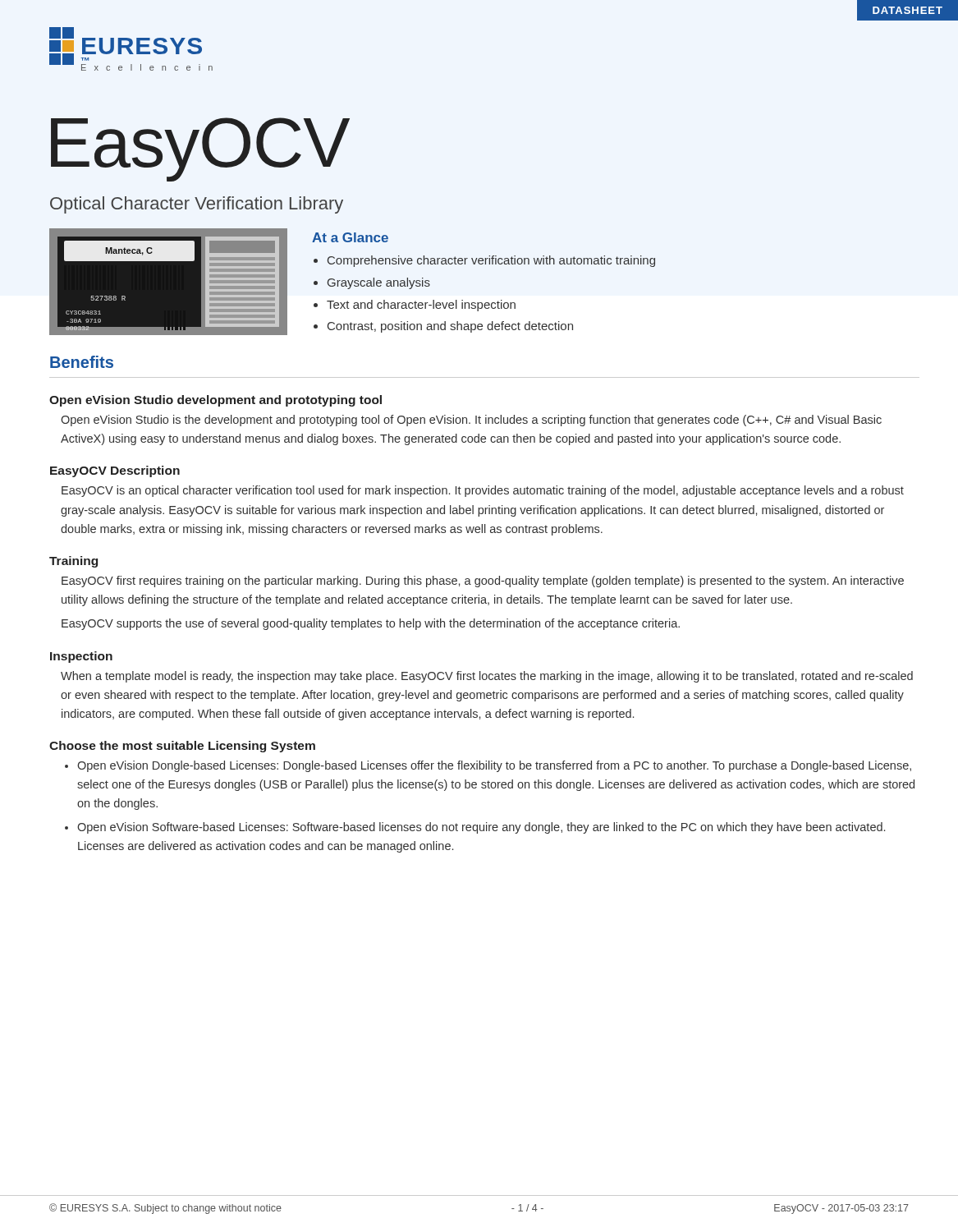
Task: Where is the passage that starts "EasyOCV first requires training"?
Action: [483, 590]
